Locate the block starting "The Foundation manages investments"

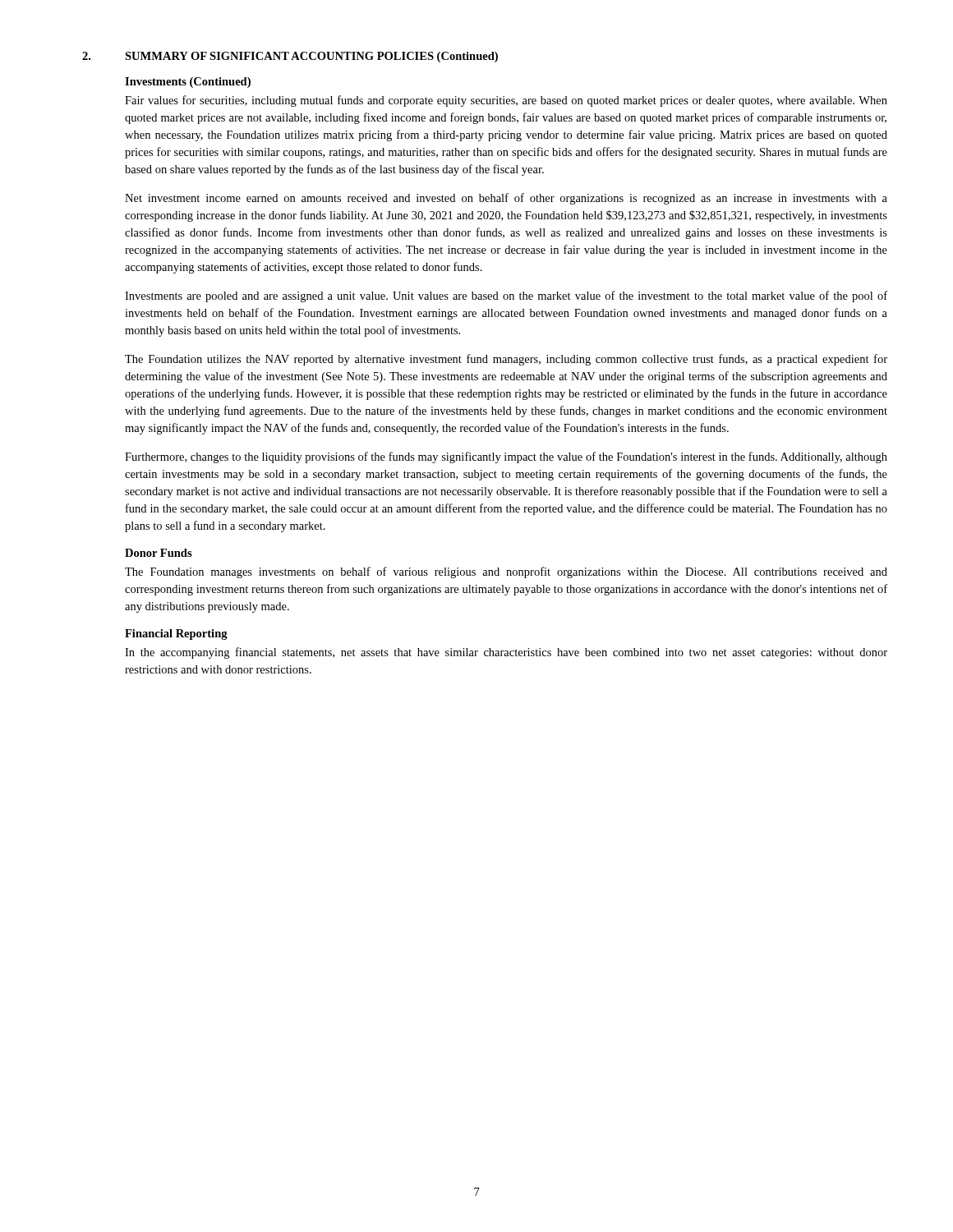[506, 589]
